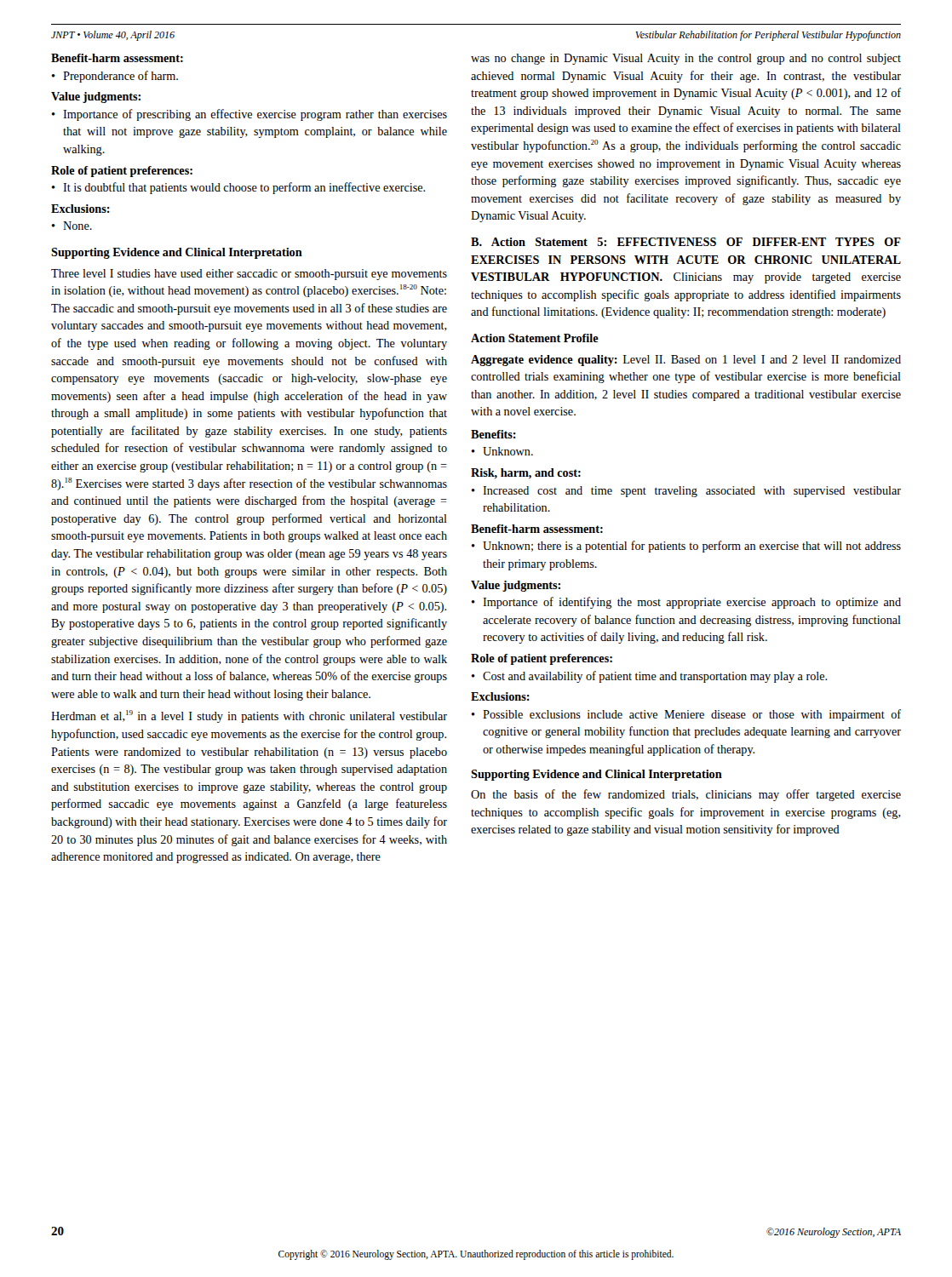
Task: Point to the element starting "Three level I studies have used either"
Action: click(x=249, y=565)
